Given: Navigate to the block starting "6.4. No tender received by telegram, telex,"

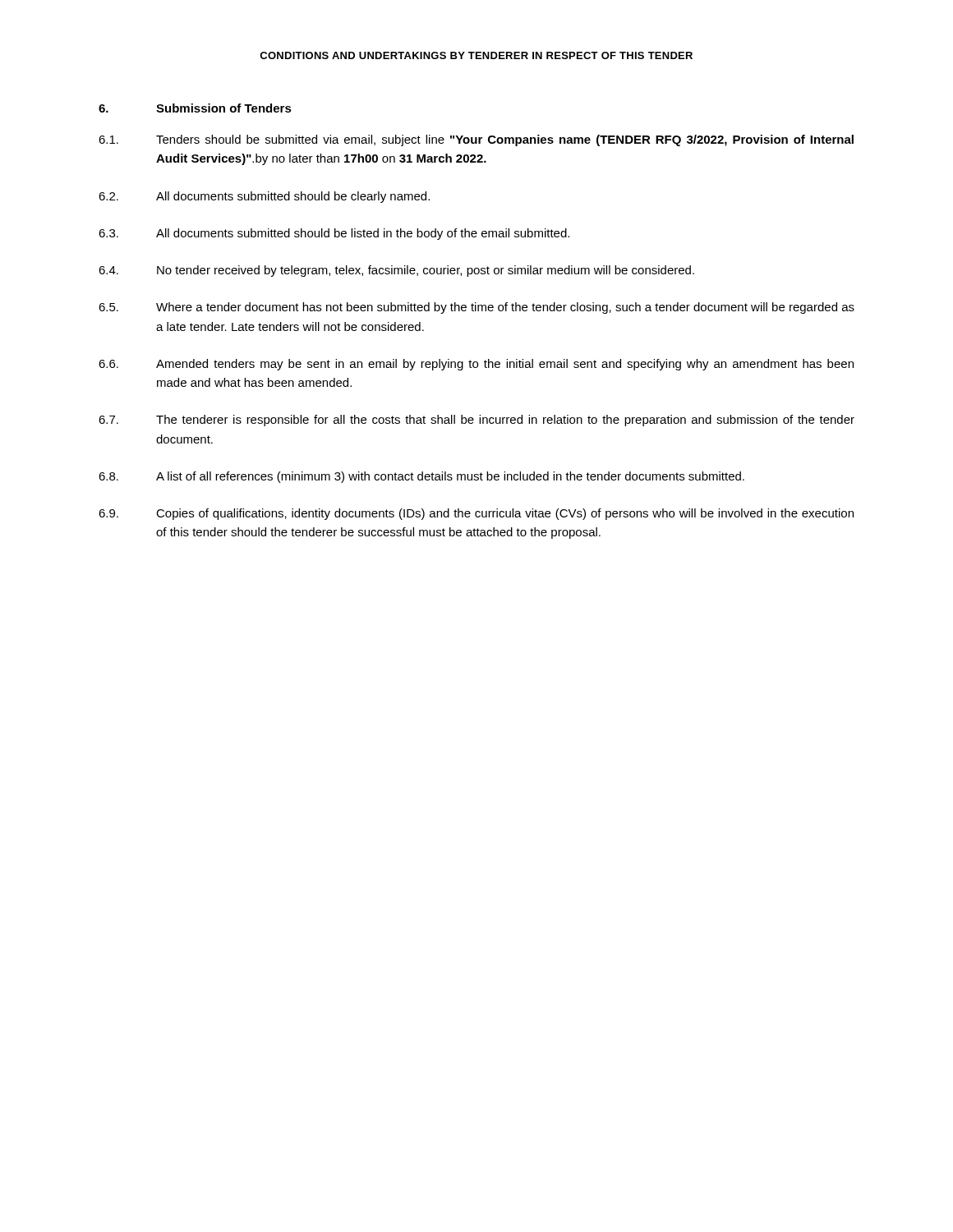Looking at the screenshot, I should click(476, 270).
